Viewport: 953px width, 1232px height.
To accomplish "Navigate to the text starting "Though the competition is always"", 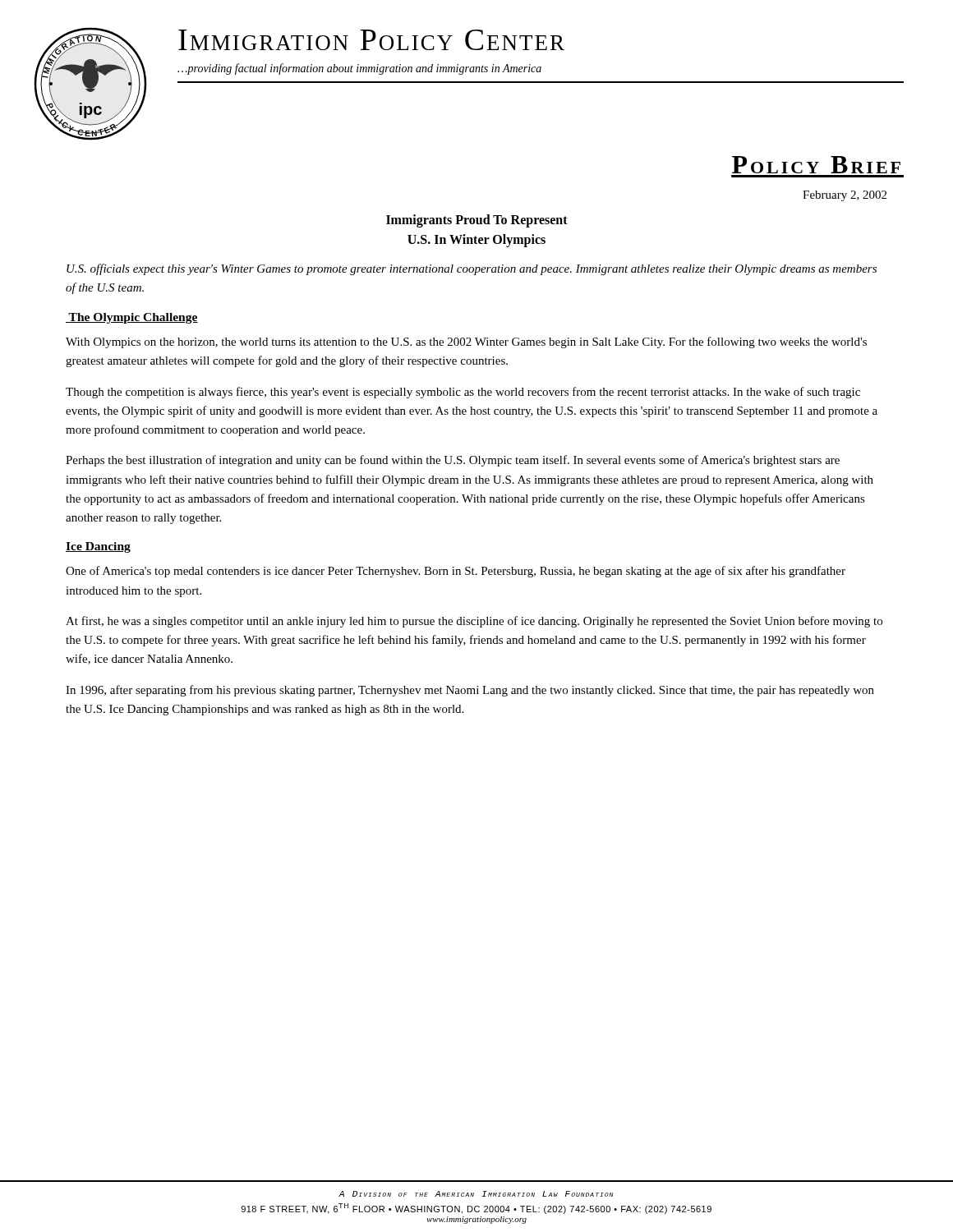I will [472, 410].
